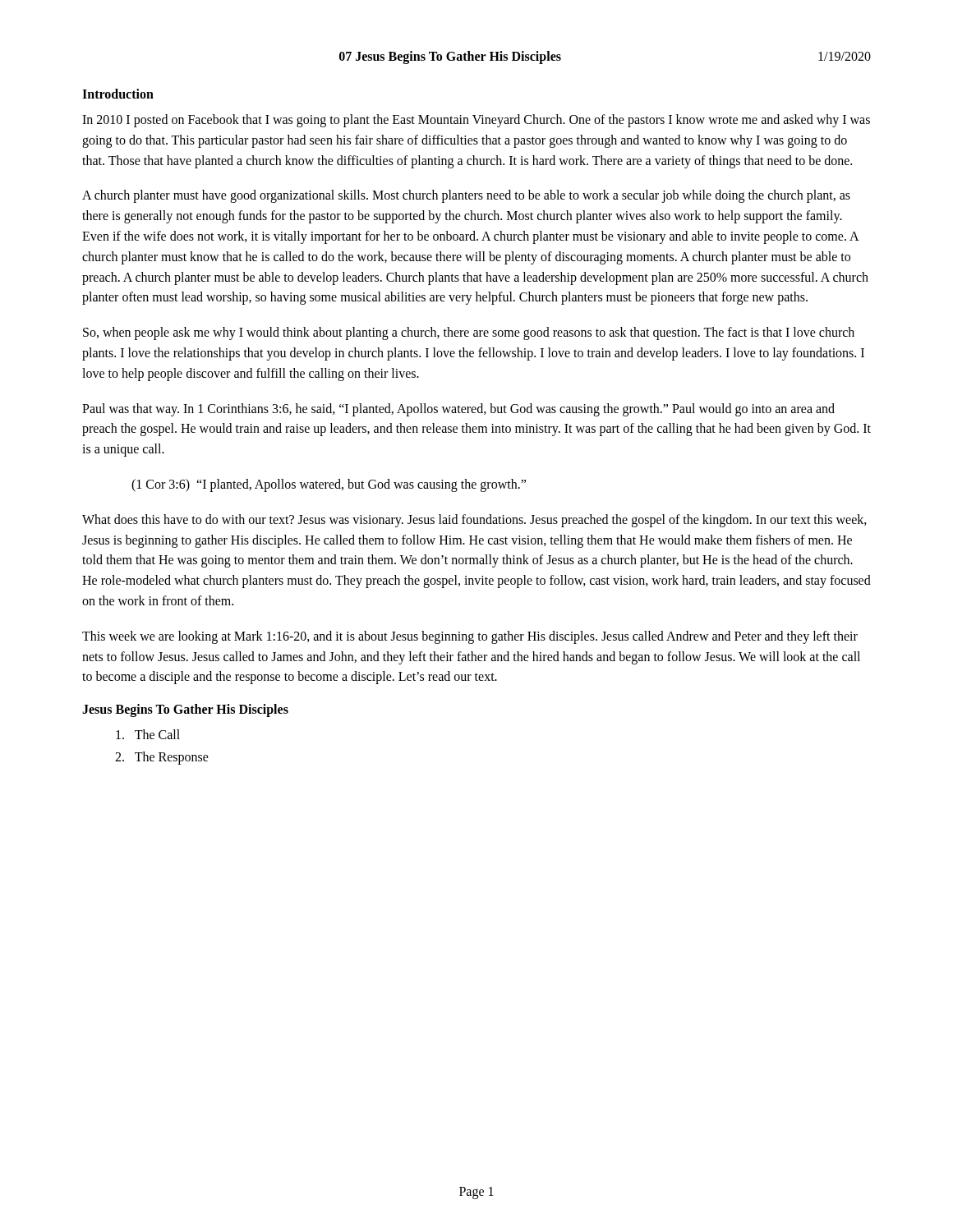Viewport: 953px width, 1232px height.
Task: Locate the text block that reads "In 2010 I posted on Facebook"
Action: click(x=476, y=140)
